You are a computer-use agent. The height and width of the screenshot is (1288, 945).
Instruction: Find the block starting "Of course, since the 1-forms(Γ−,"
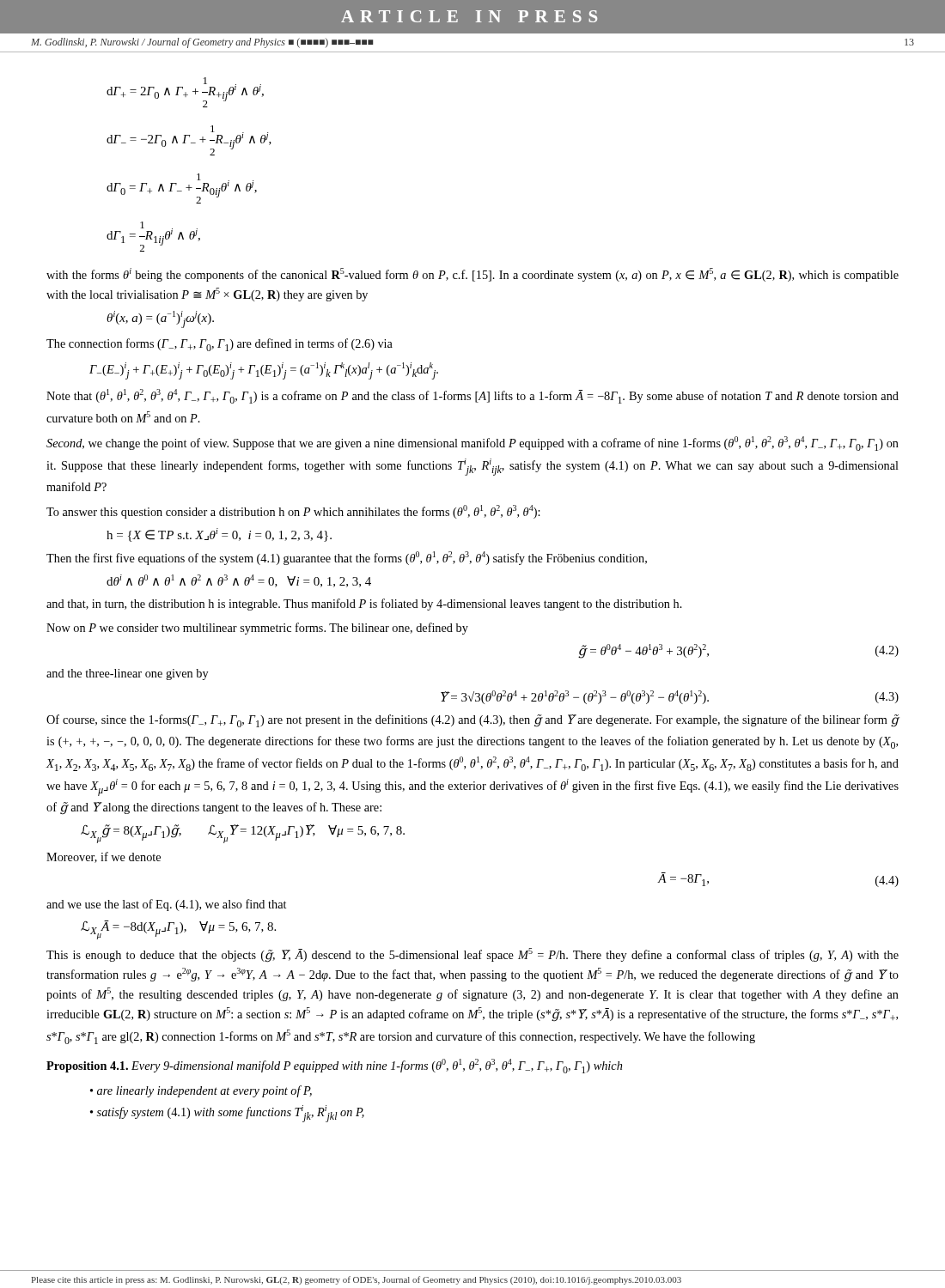472,763
